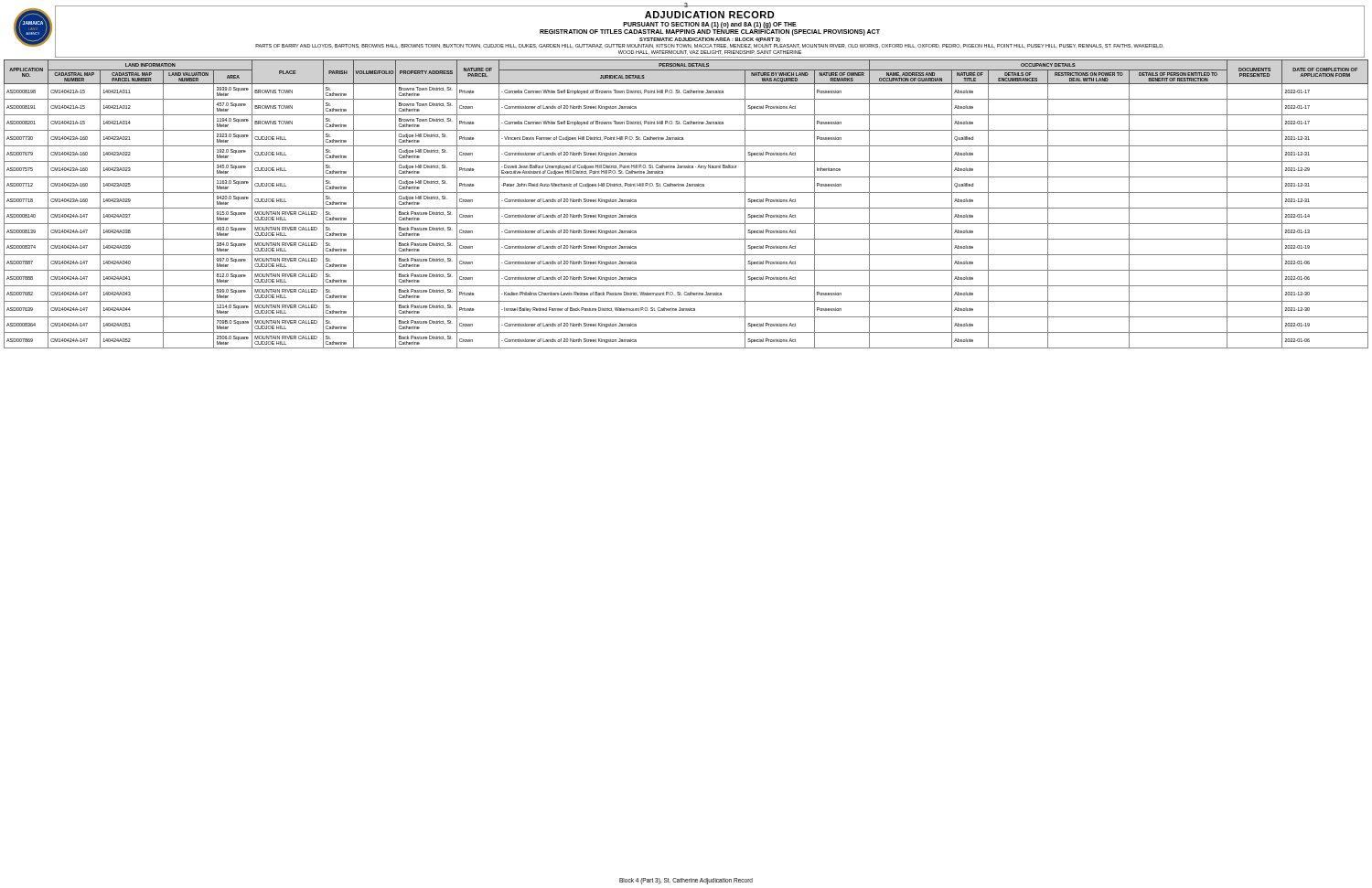Locate the text block that says "PURSUANT TO SECTION 8A (1)"
This screenshot has width=1372, height=888.
pyautogui.click(x=710, y=24)
